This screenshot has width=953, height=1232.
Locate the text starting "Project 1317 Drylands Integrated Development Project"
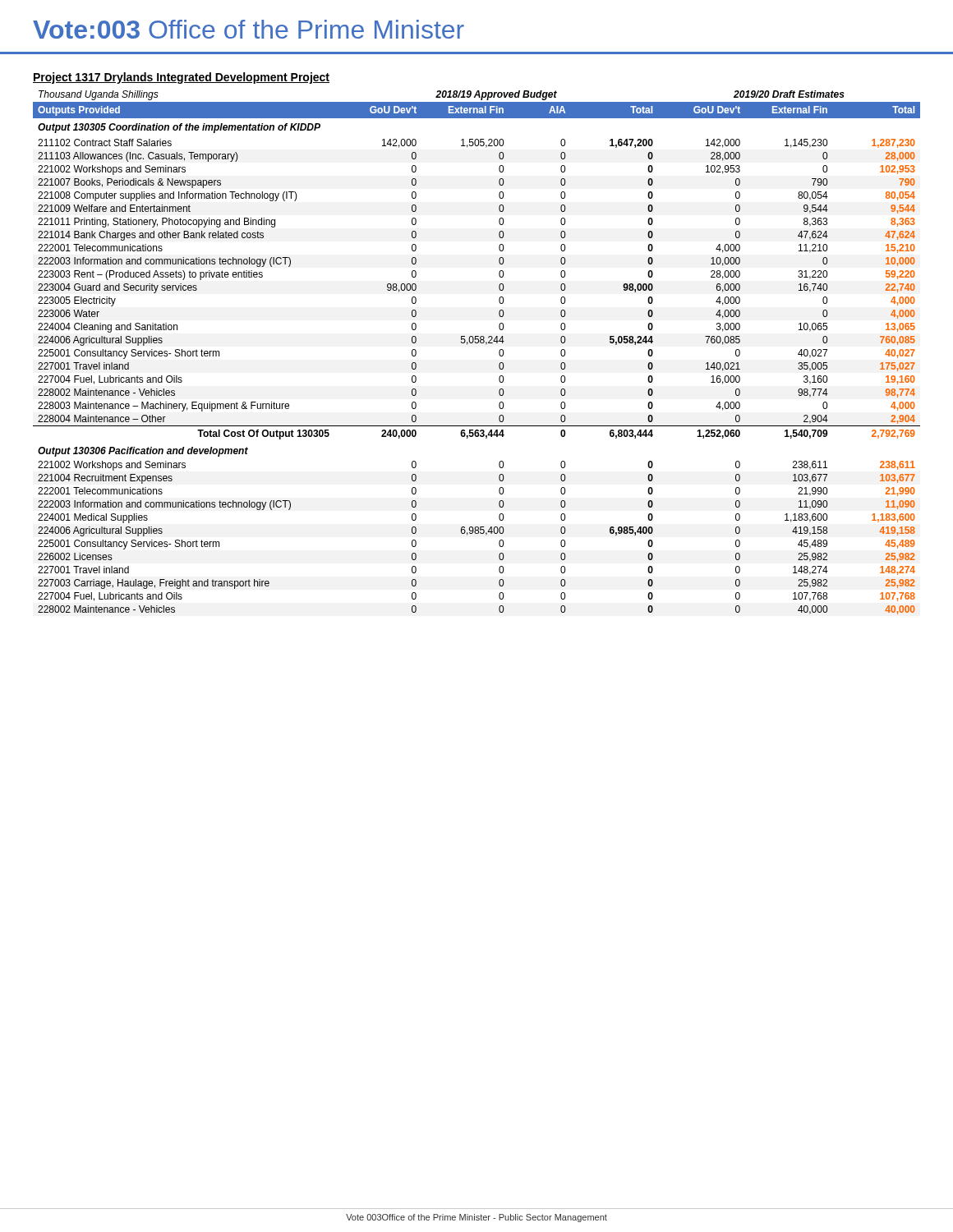(181, 77)
